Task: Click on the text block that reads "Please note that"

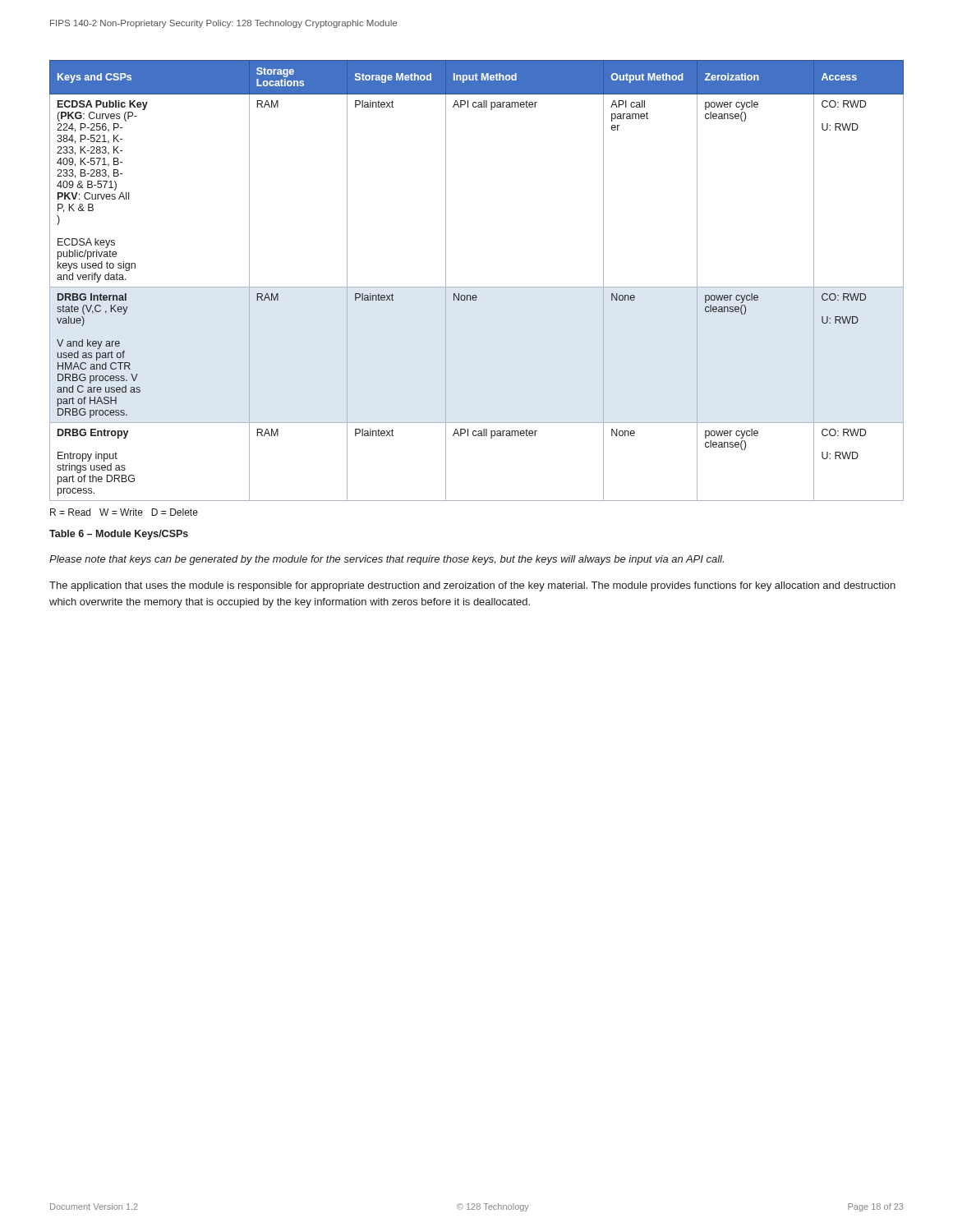Action: 387,559
